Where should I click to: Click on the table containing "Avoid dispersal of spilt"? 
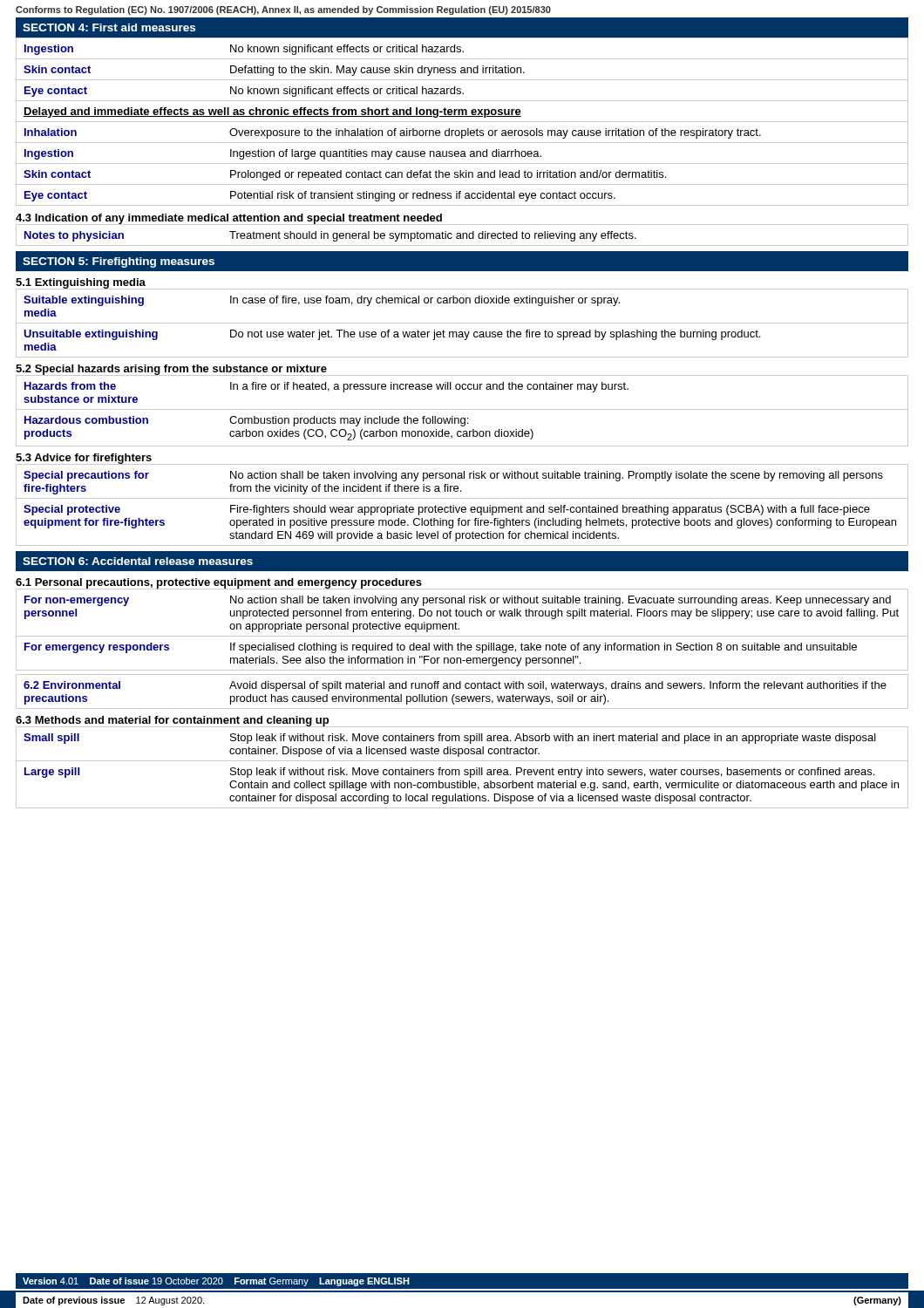(x=462, y=691)
